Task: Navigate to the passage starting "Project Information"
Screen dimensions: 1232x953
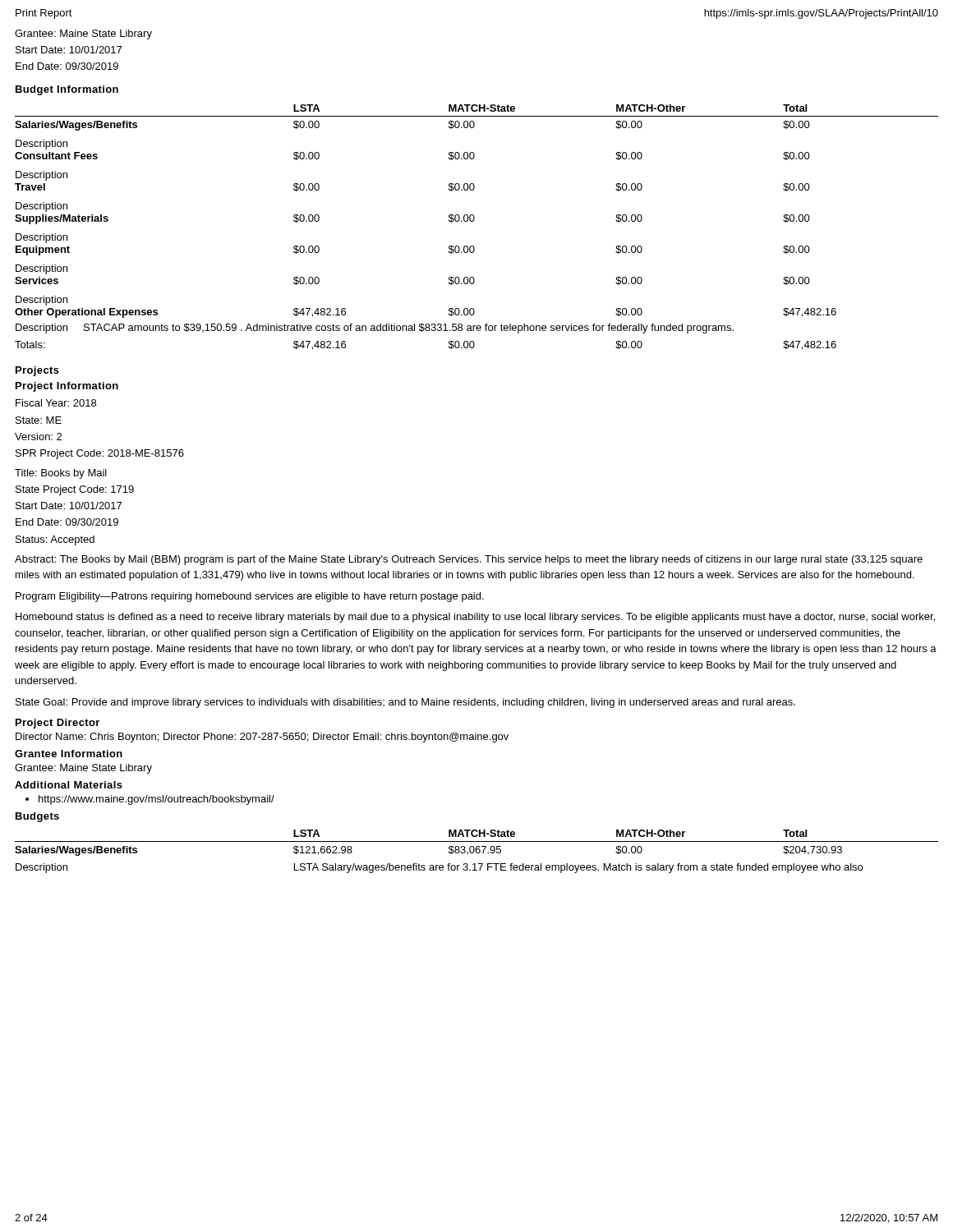Action: click(x=67, y=386)
